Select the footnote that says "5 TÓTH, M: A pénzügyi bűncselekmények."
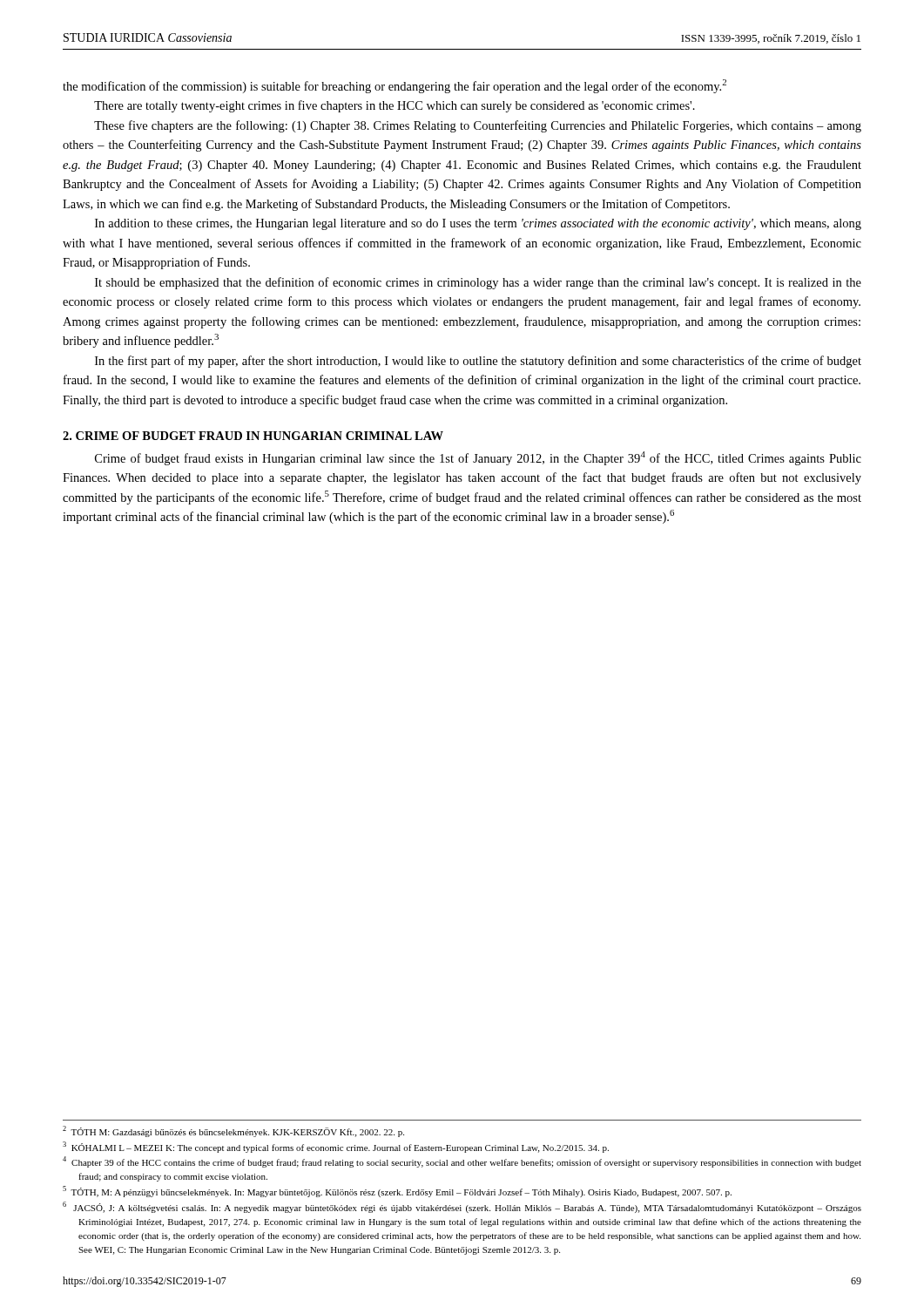 pos(397,1192)
